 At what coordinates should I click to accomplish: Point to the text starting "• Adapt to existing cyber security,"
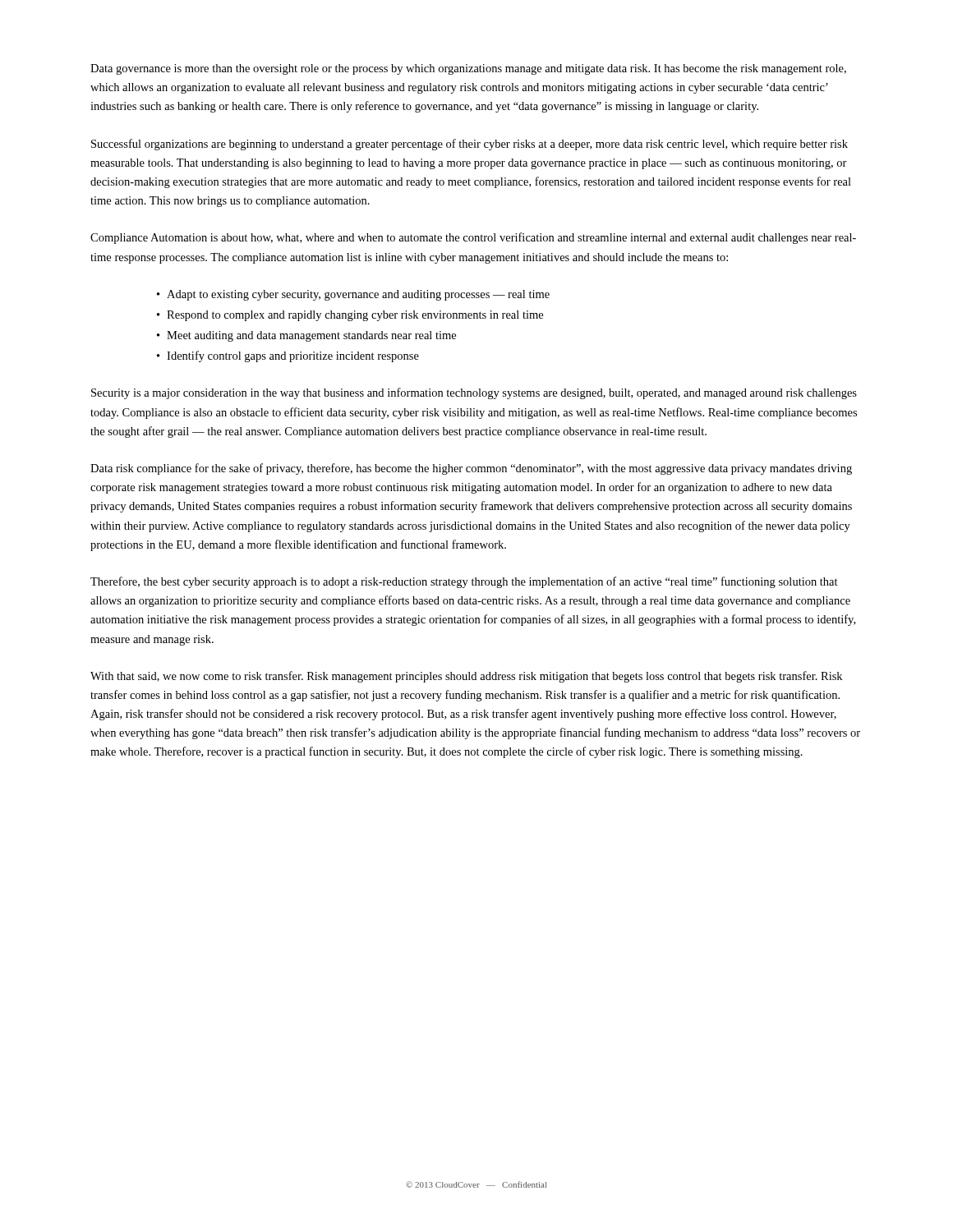(x=353, y=294)
